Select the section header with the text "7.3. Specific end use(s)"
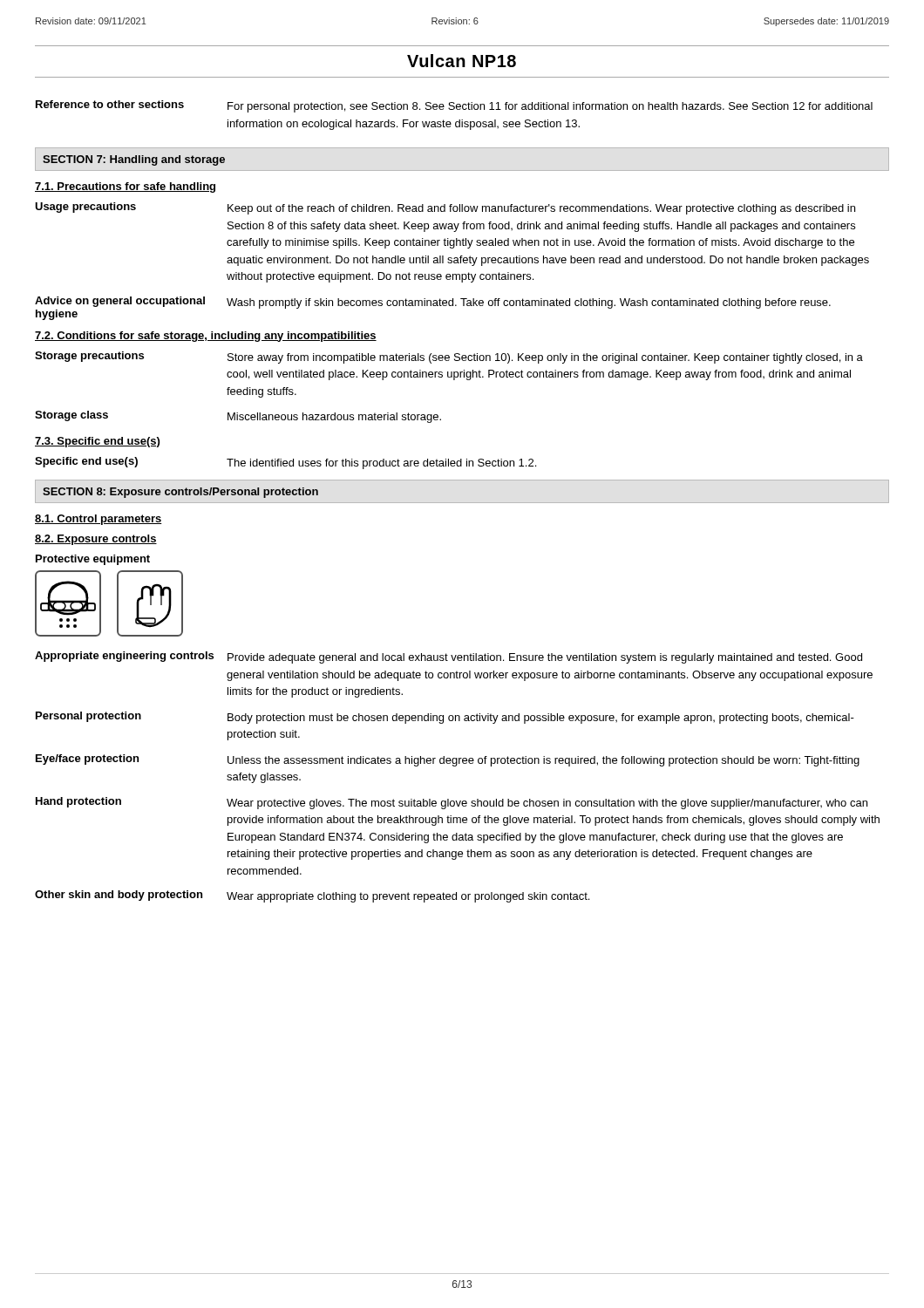This screenshot has width=924, height=1308. click(x=98, y=440)
